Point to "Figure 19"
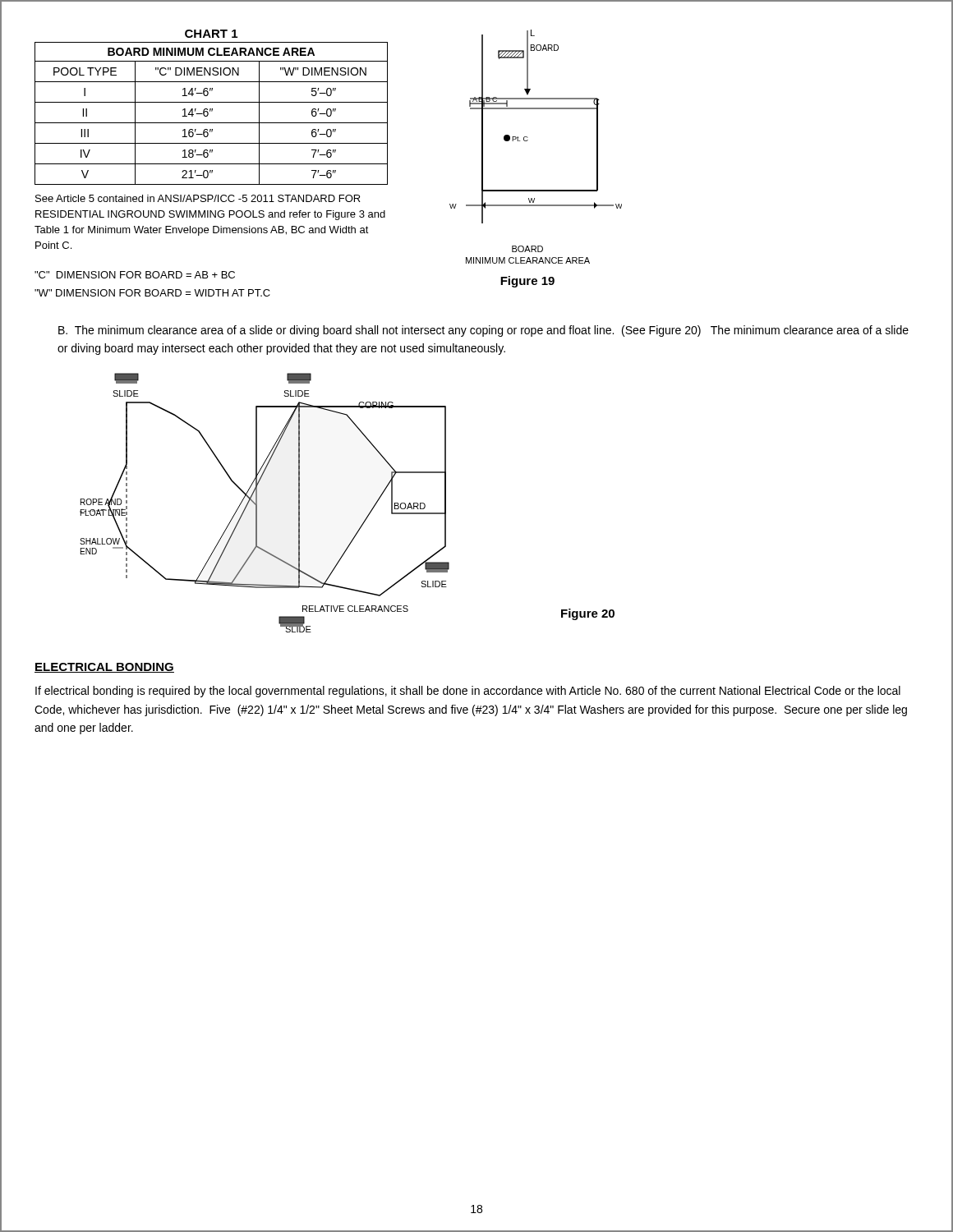The image size is (953, 1232). (527, 280)
